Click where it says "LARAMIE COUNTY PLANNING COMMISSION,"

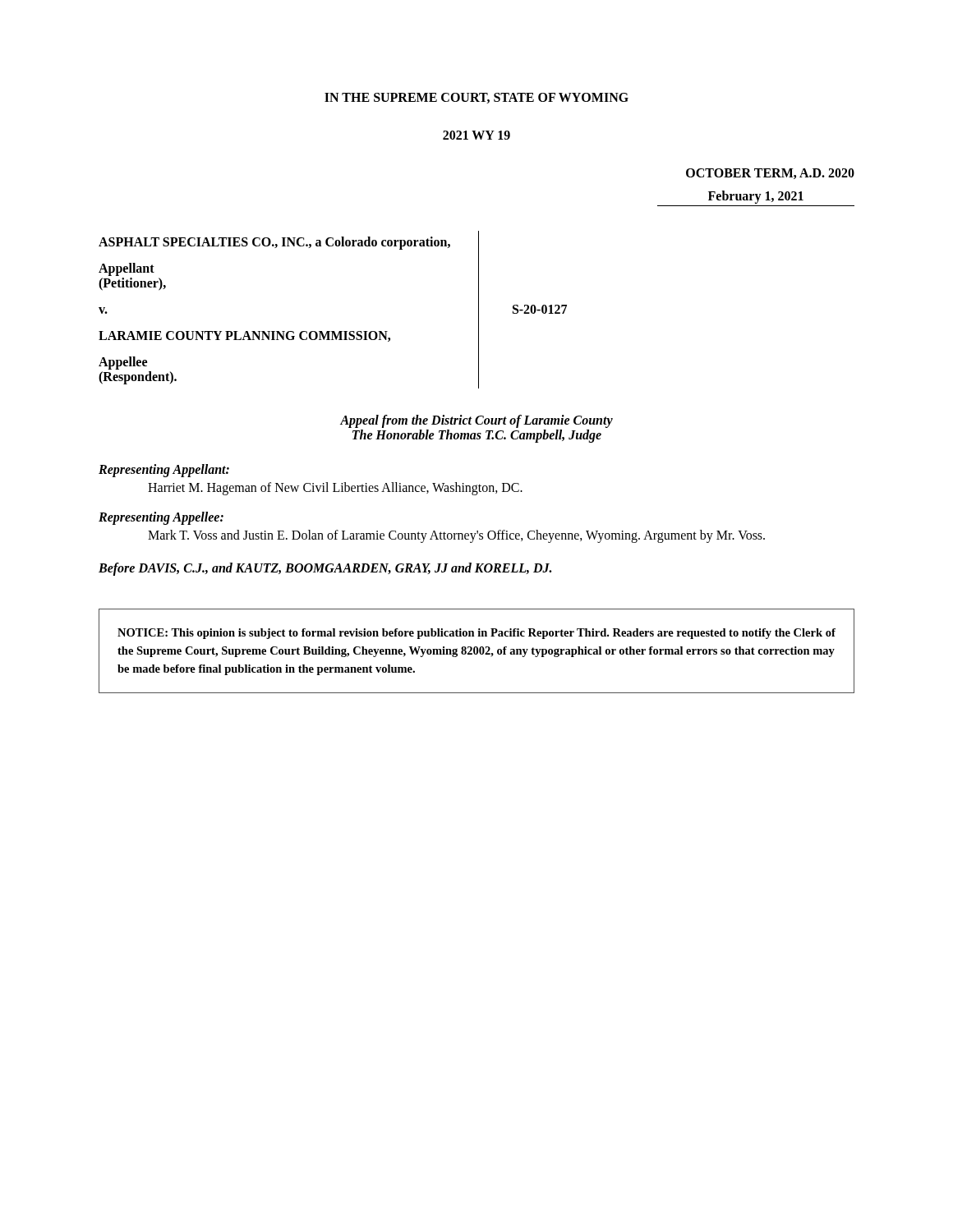(x=245, y=336)
